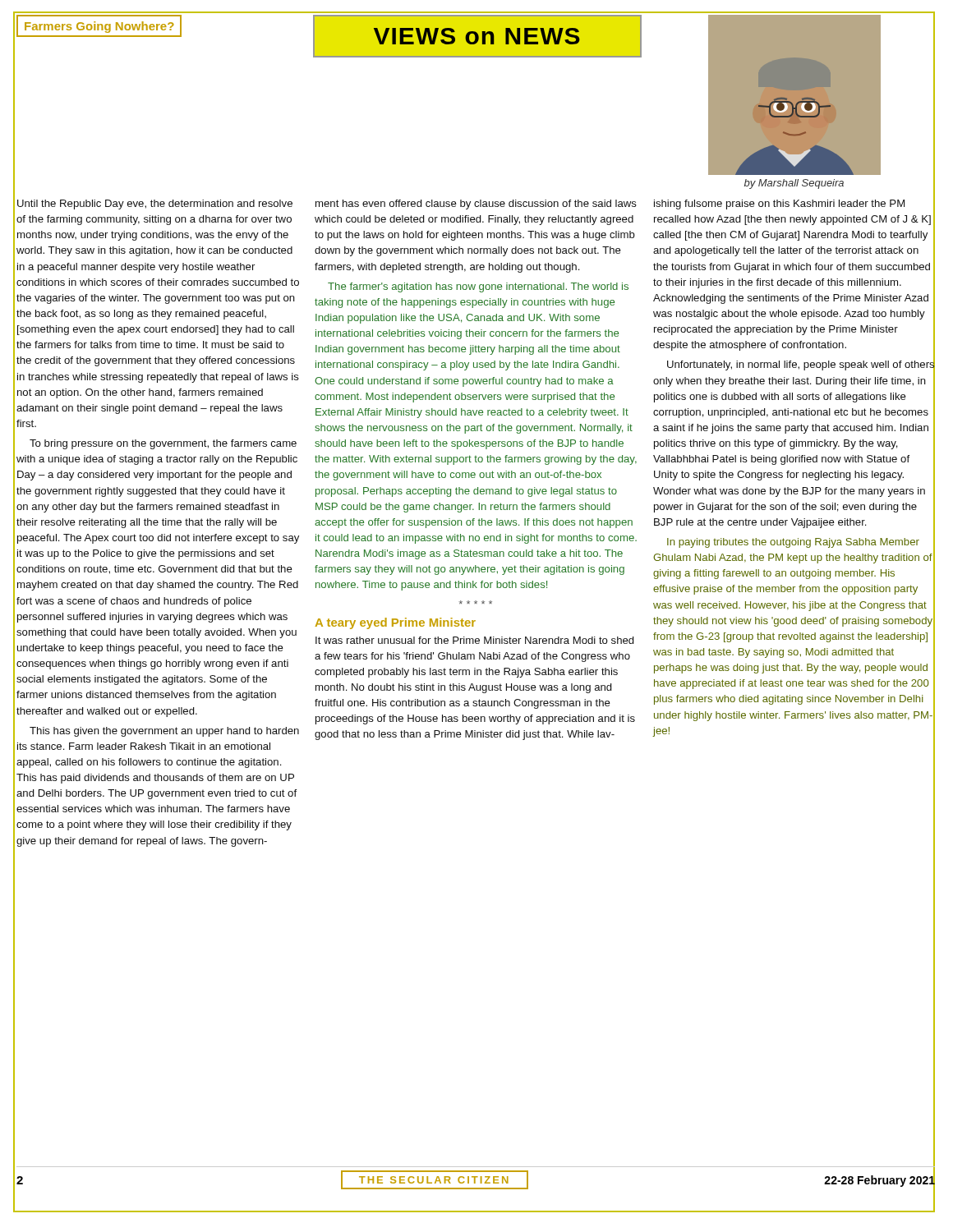Viewport: 953px width, 1232px height.
Task: Locate the section header that says "Farmers Going Nowhere?"
Action: [99, 26]
